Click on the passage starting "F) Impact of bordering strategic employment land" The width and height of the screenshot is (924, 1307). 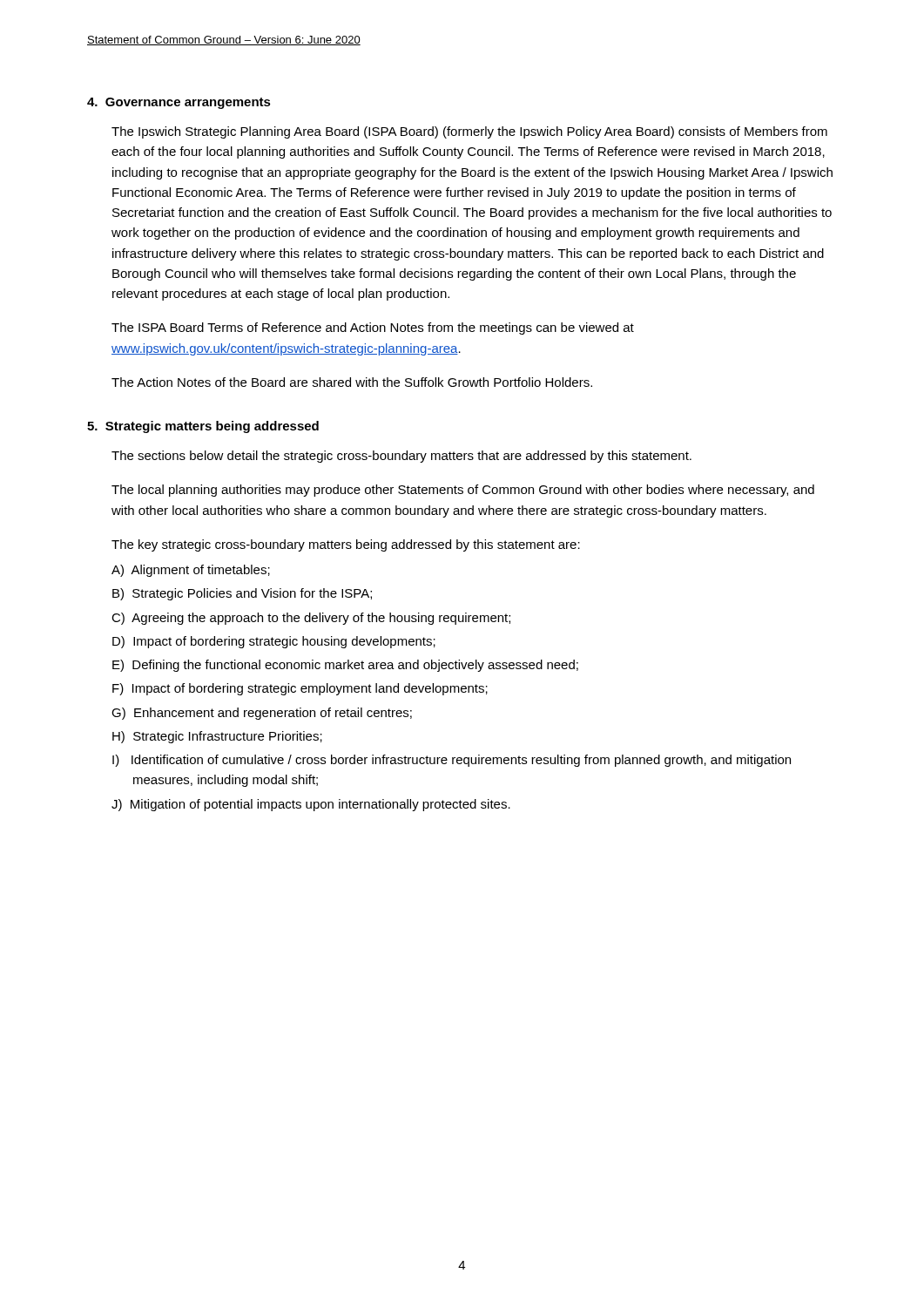pos(300,688)
